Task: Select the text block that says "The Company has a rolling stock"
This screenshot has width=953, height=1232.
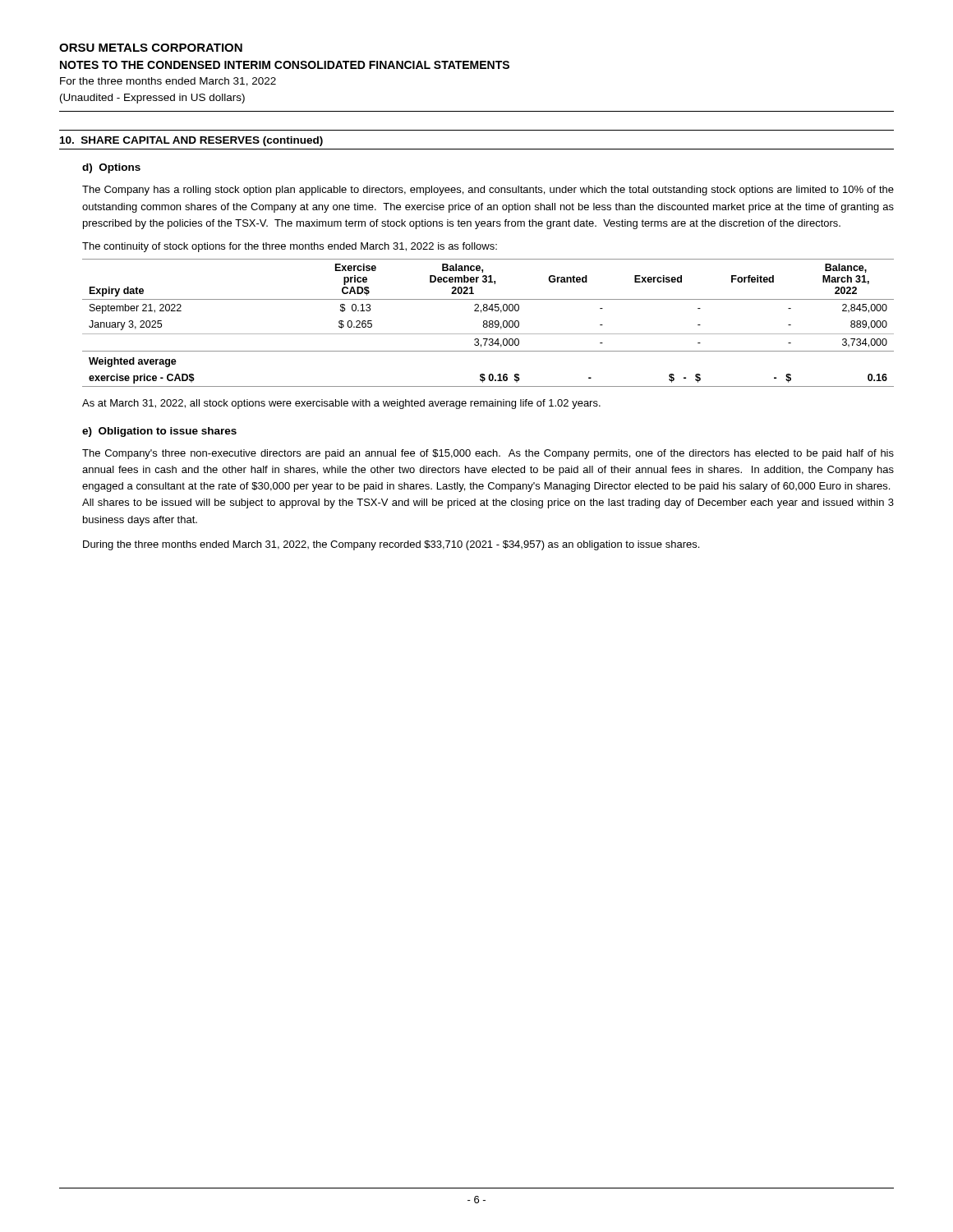Action: 488,206
